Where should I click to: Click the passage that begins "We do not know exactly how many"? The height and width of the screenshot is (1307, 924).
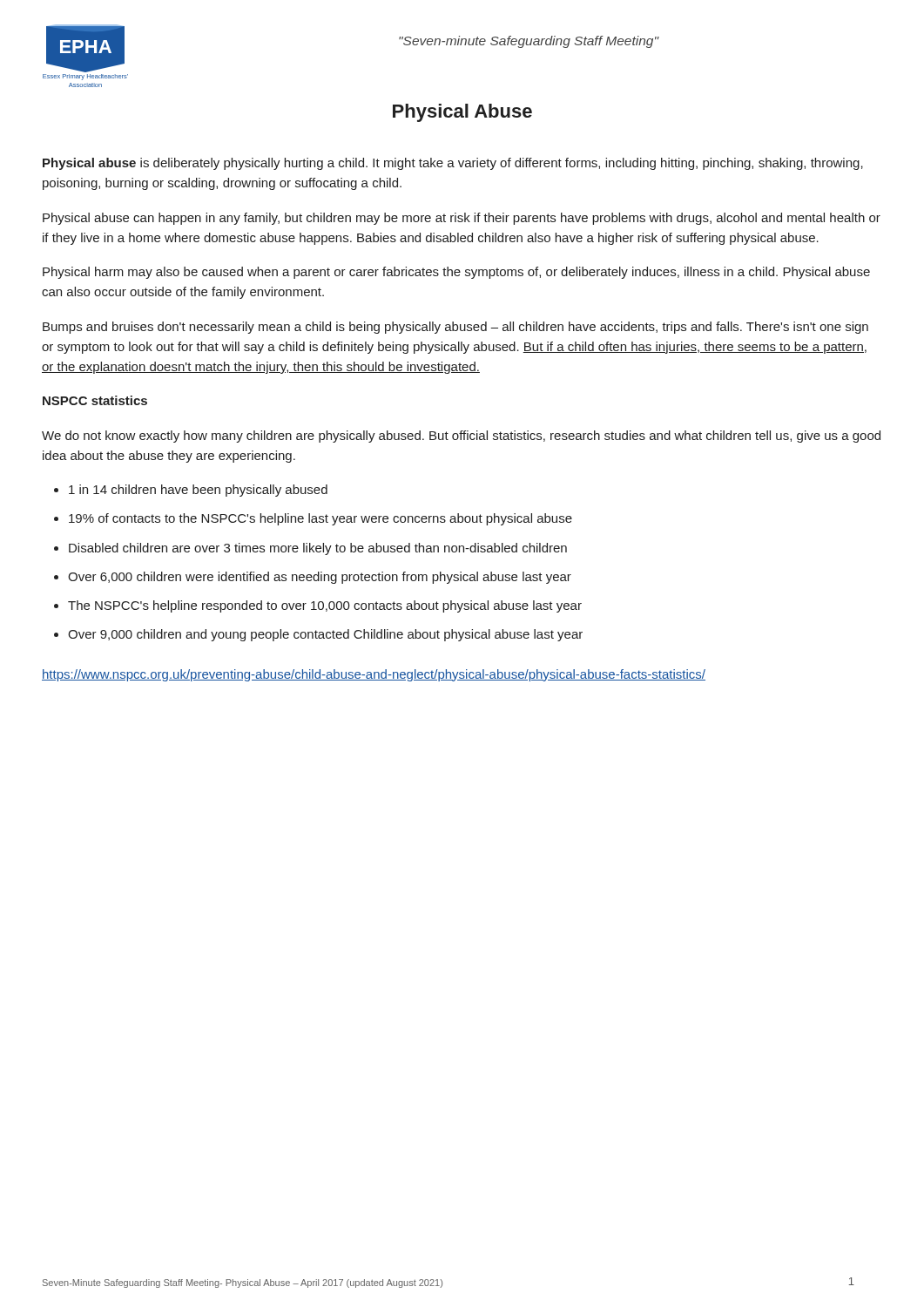click(462, 445)
